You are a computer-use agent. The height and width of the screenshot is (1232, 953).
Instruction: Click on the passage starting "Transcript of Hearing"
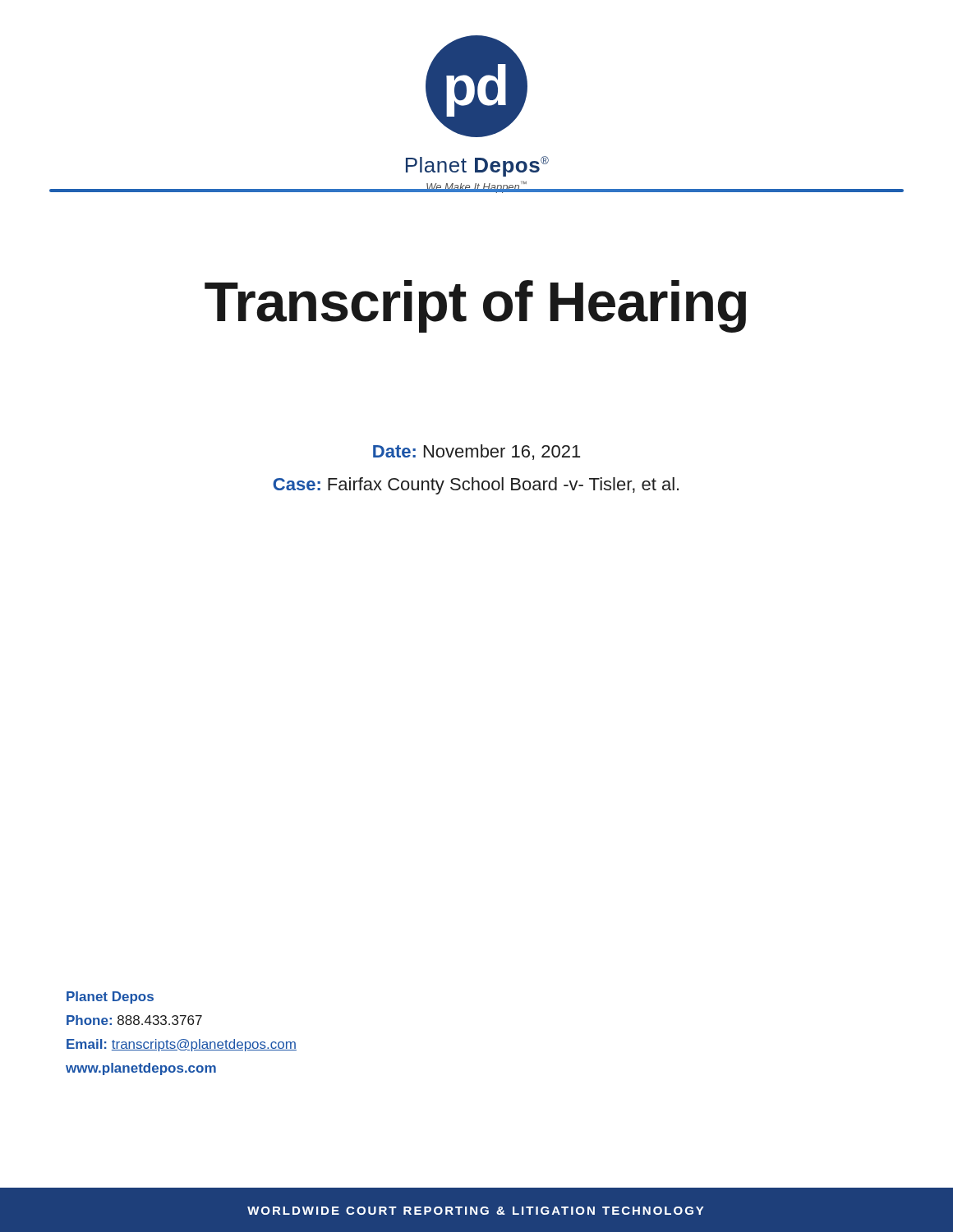click(476, 302)
